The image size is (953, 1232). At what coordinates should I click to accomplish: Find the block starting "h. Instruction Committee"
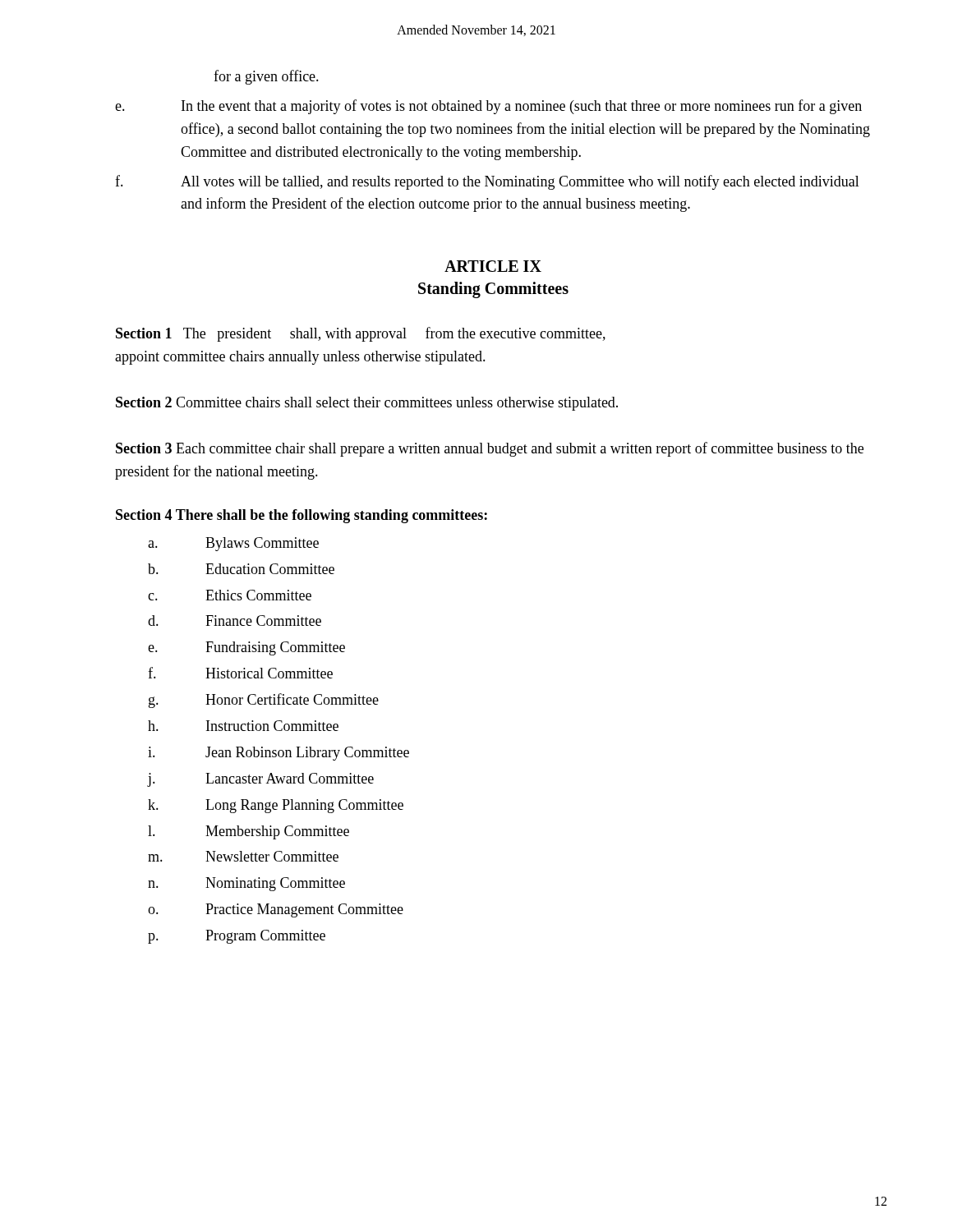click(243, 726)
